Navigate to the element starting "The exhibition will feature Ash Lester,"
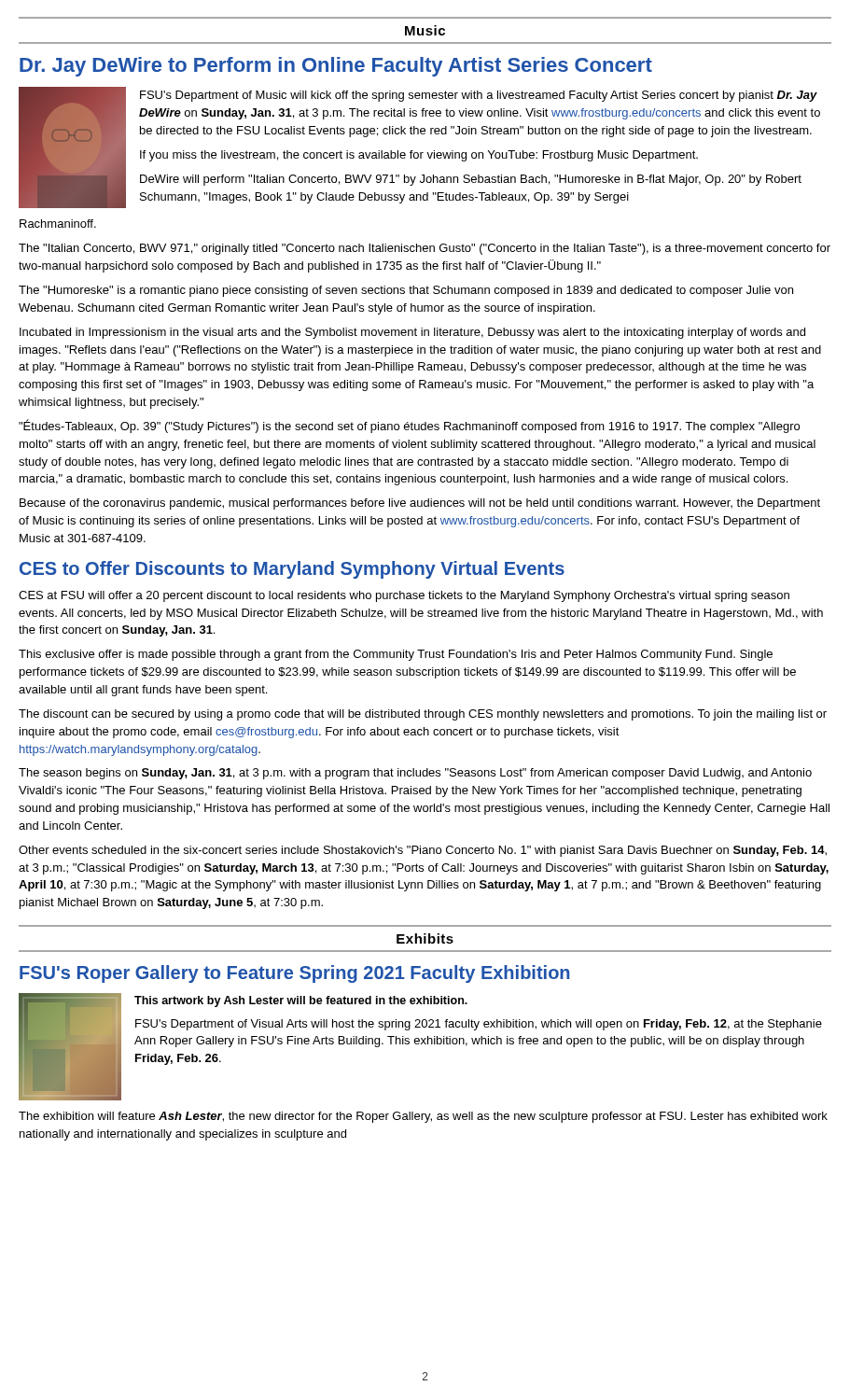850x1400 pixels. coord(425,1126)
